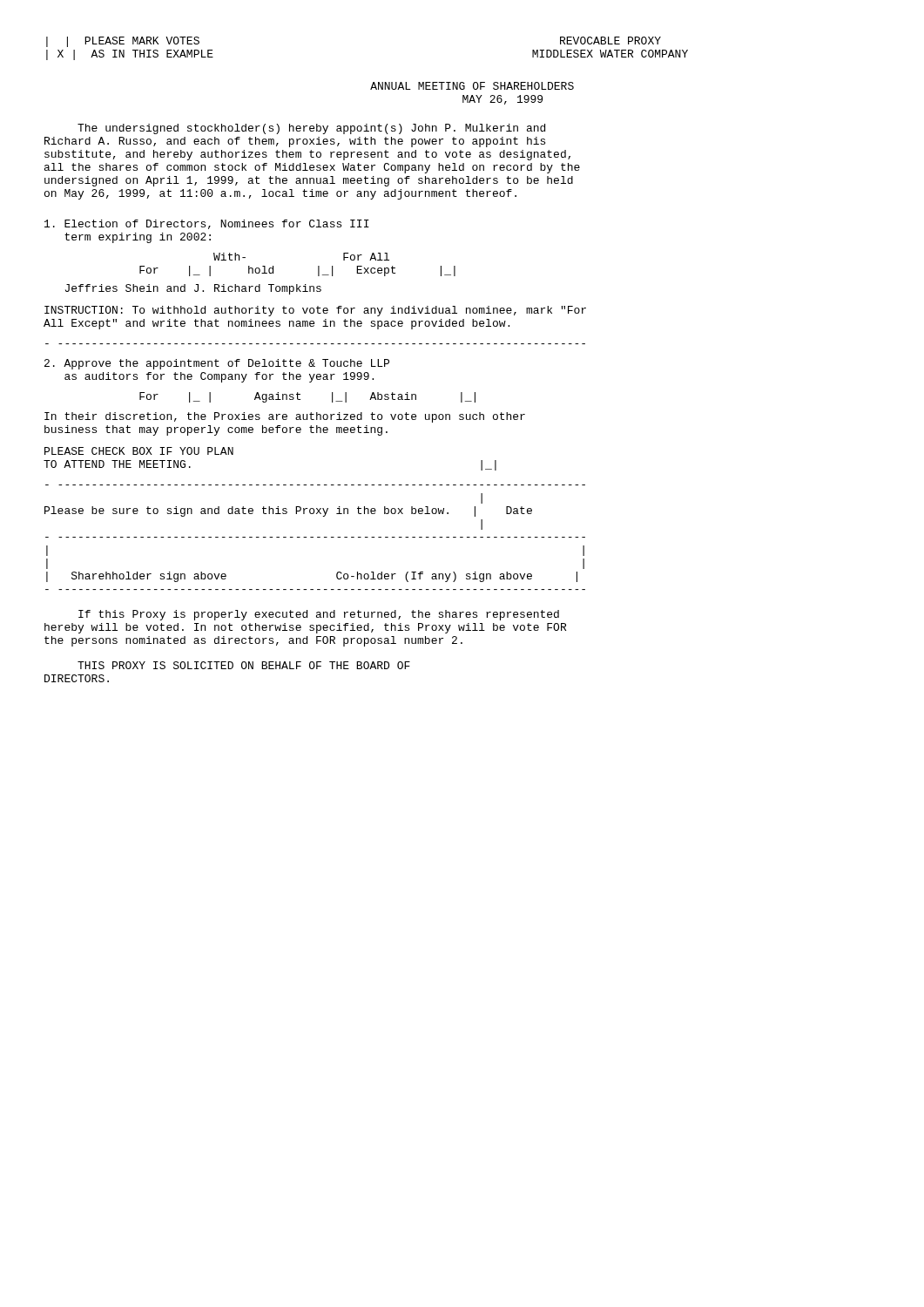Navigate to the region starting "For |_ | Against |_|"
Viewport: 924px width, 1307px height.
pyautogui.click(x=462, y=397)
